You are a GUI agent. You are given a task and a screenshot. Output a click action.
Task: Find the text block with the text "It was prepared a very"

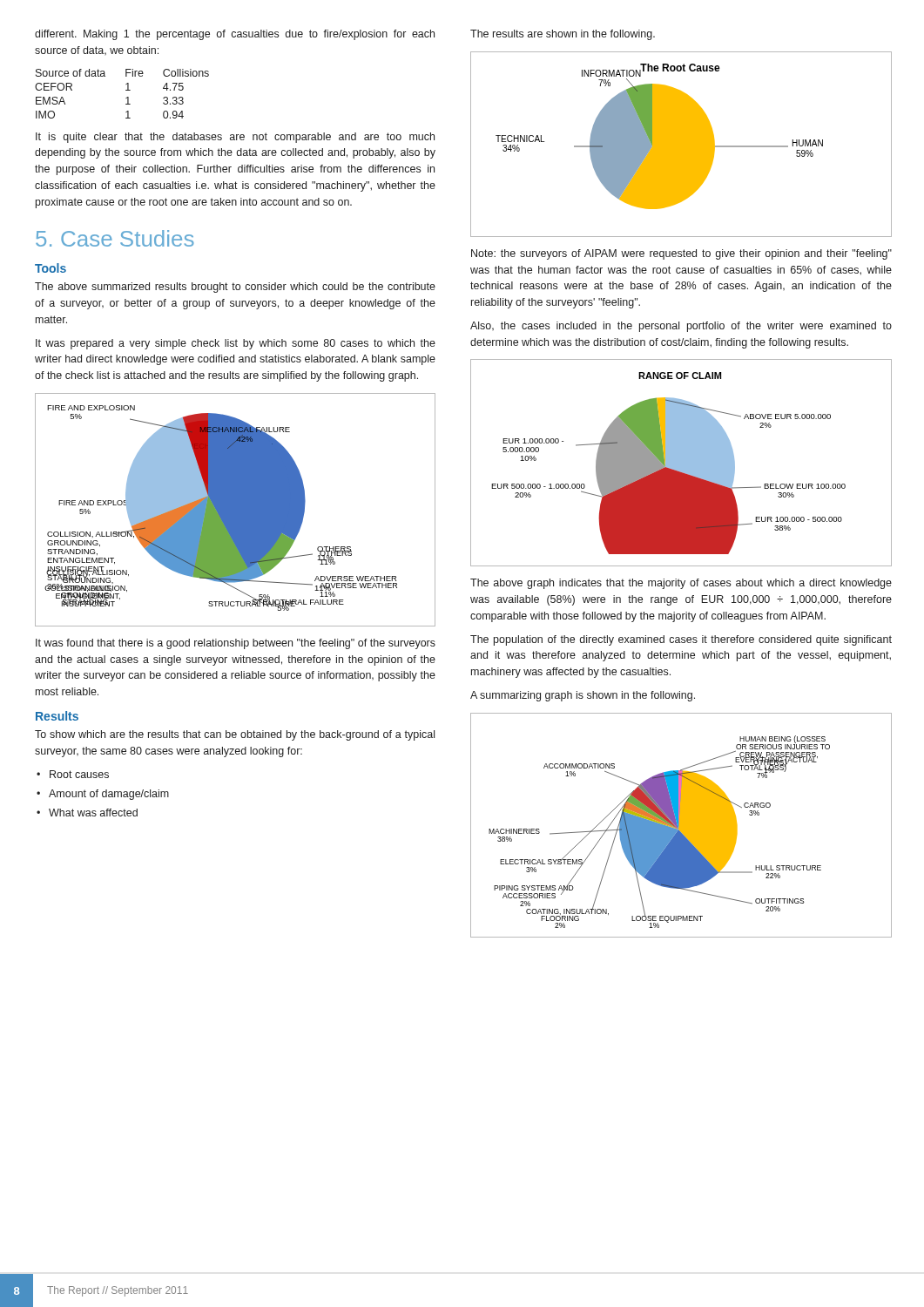pos(235,359)
